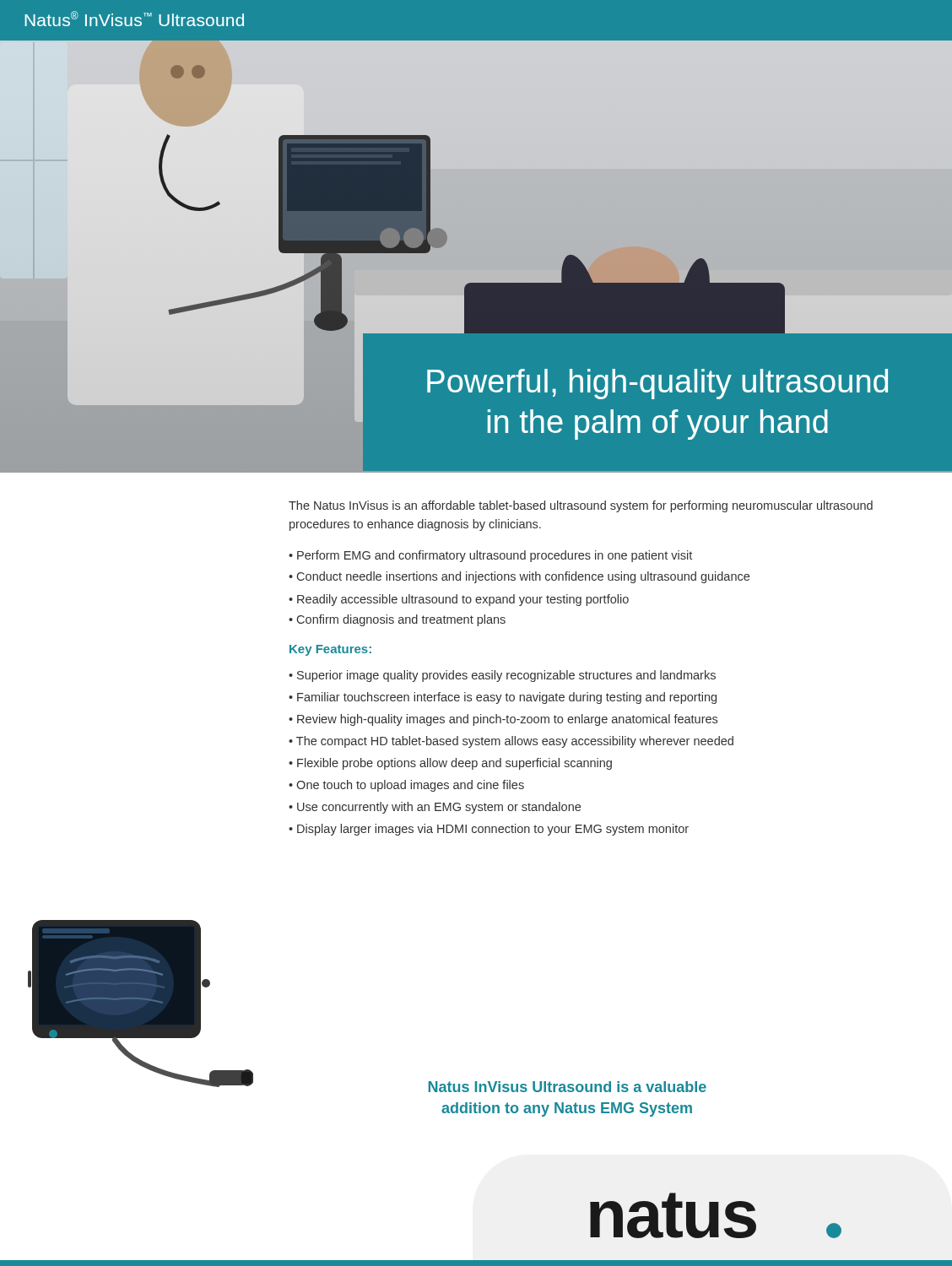Select the title

point(657,402)
